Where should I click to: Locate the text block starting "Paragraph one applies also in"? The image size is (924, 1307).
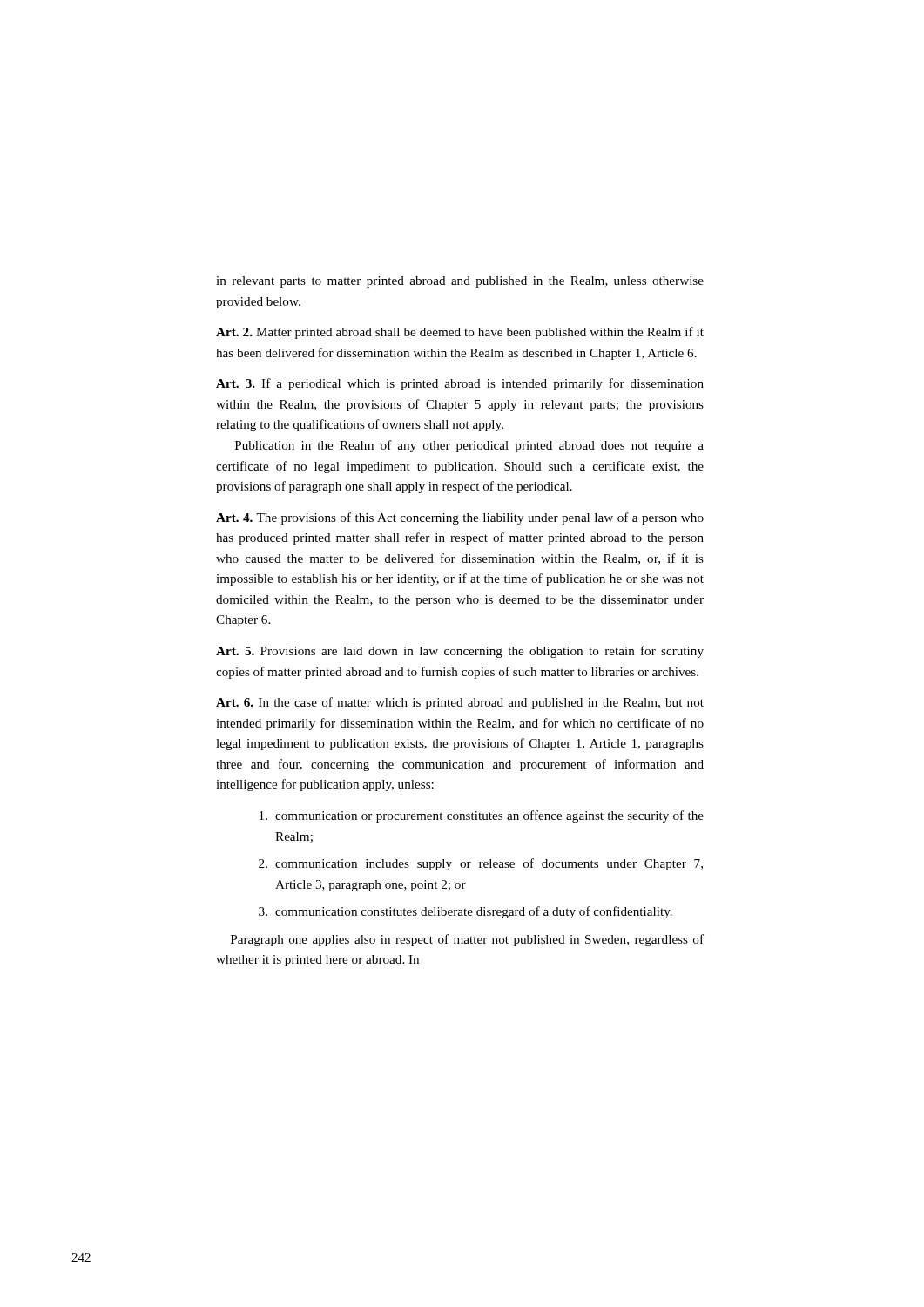460,949
